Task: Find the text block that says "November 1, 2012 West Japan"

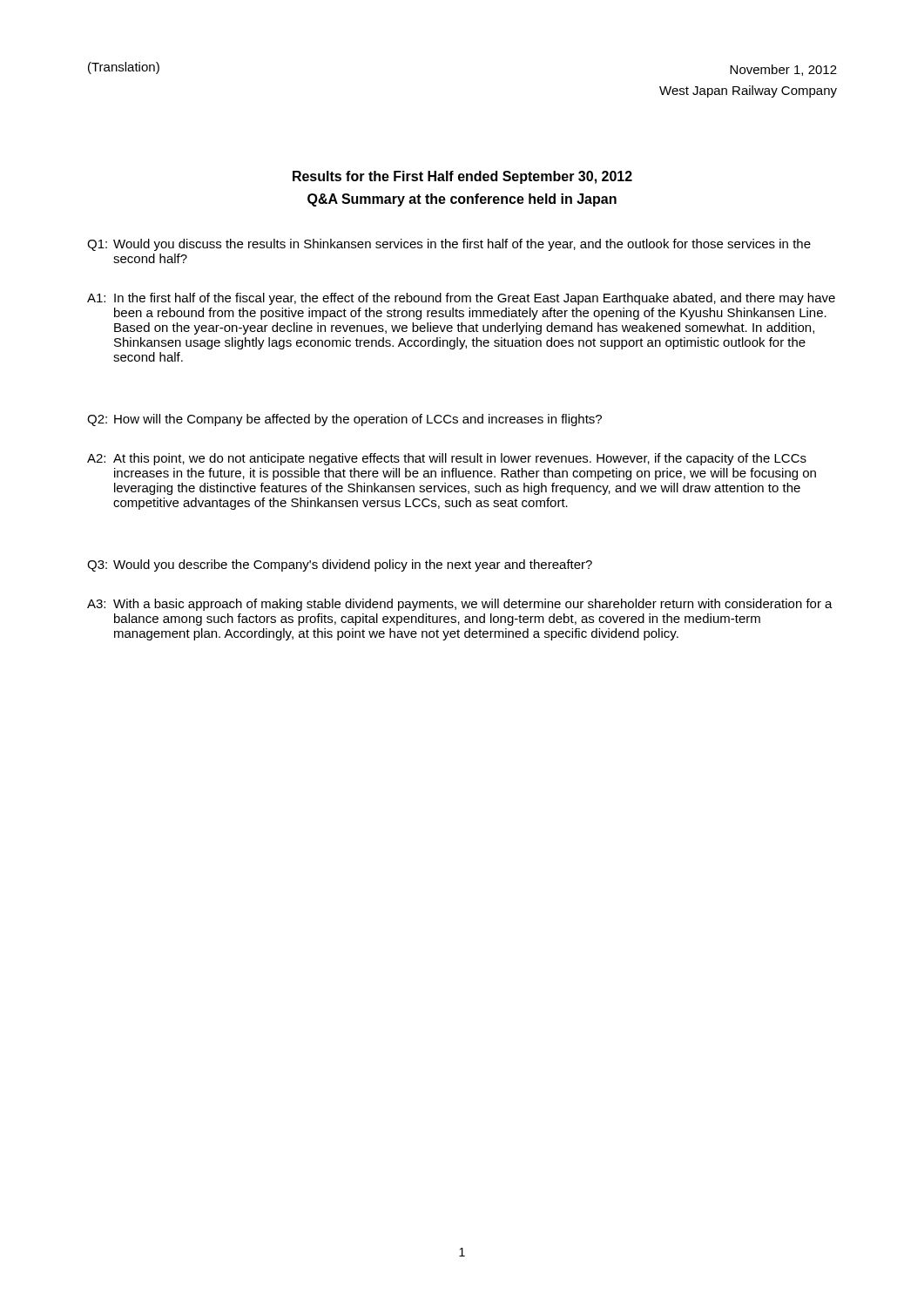Action: (748, 80)
